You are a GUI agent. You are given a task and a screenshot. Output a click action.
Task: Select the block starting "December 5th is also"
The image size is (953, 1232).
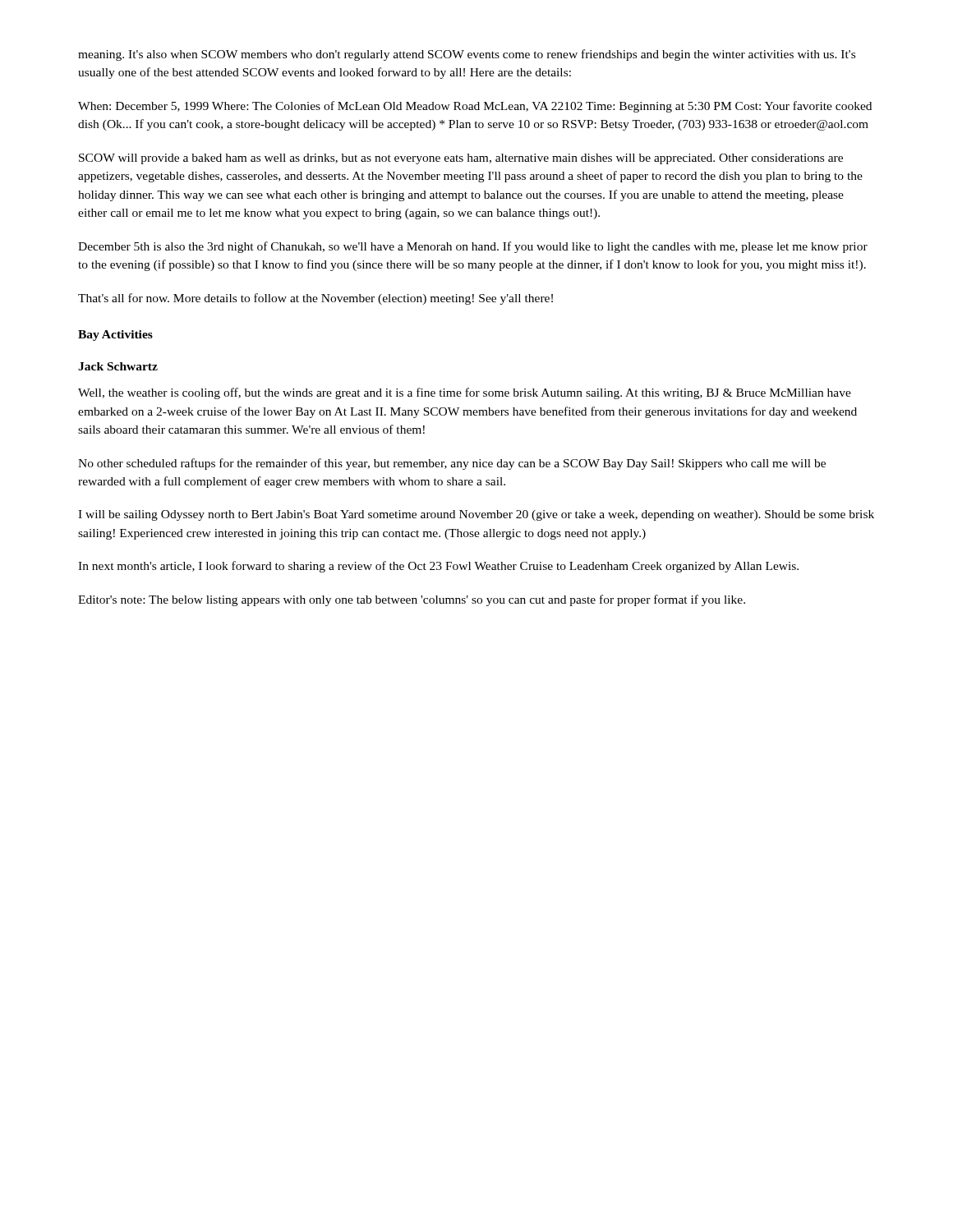coord(473,255)
